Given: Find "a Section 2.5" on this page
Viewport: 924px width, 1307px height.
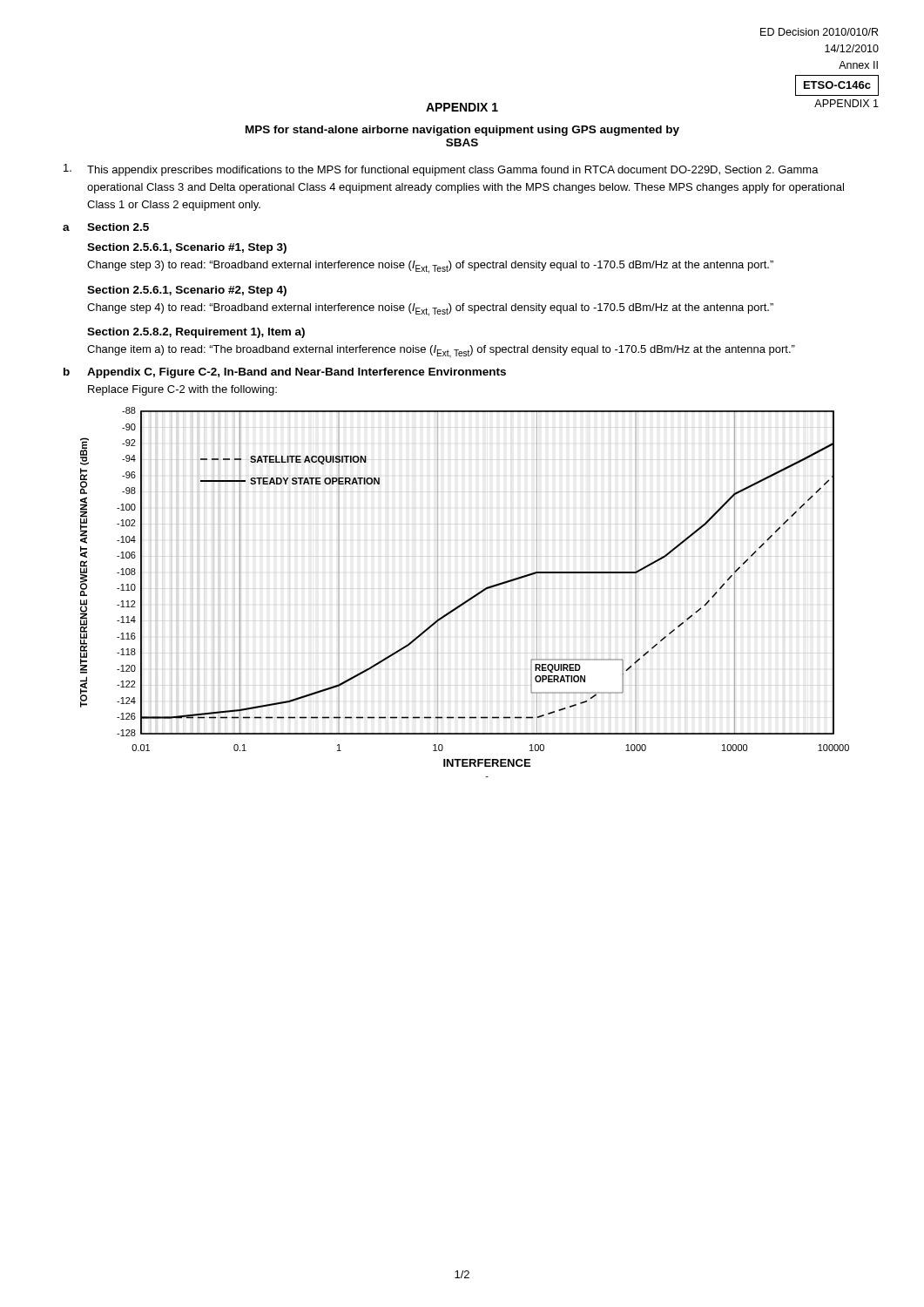Looking at the screenshot, I should 106,227.
